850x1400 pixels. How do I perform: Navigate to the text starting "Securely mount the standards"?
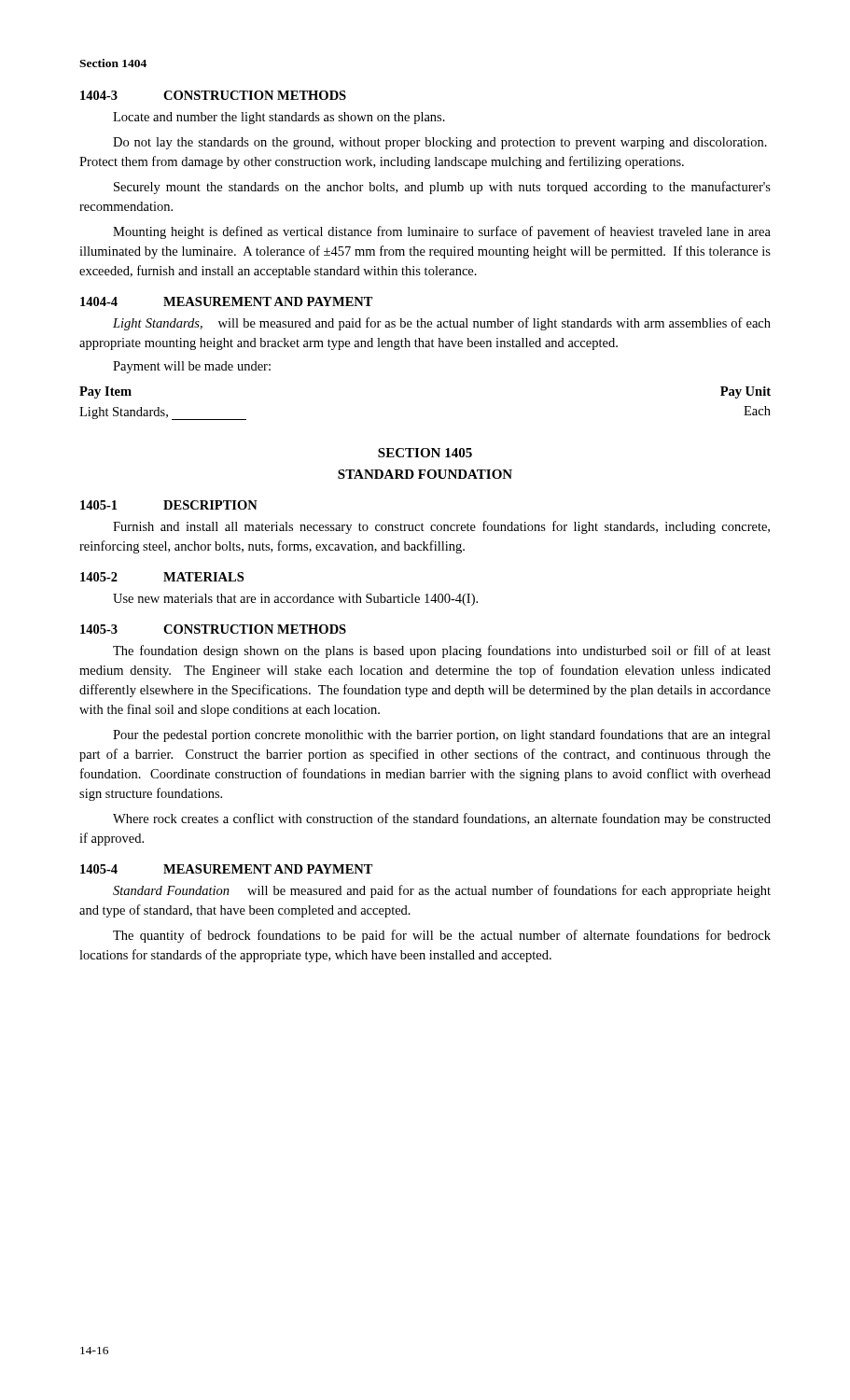point(425,196)
